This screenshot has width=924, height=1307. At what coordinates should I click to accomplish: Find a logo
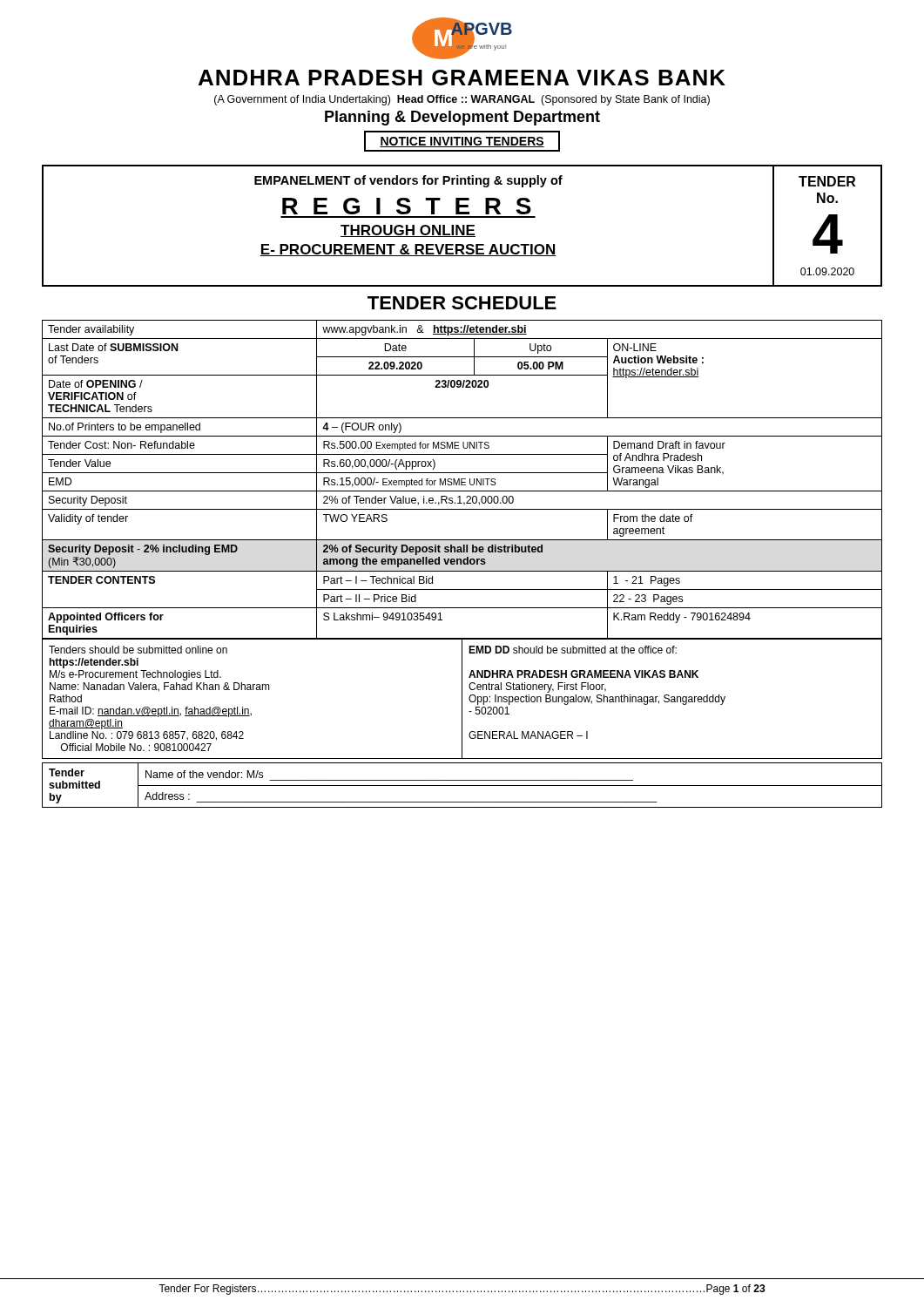click(462, 38)
